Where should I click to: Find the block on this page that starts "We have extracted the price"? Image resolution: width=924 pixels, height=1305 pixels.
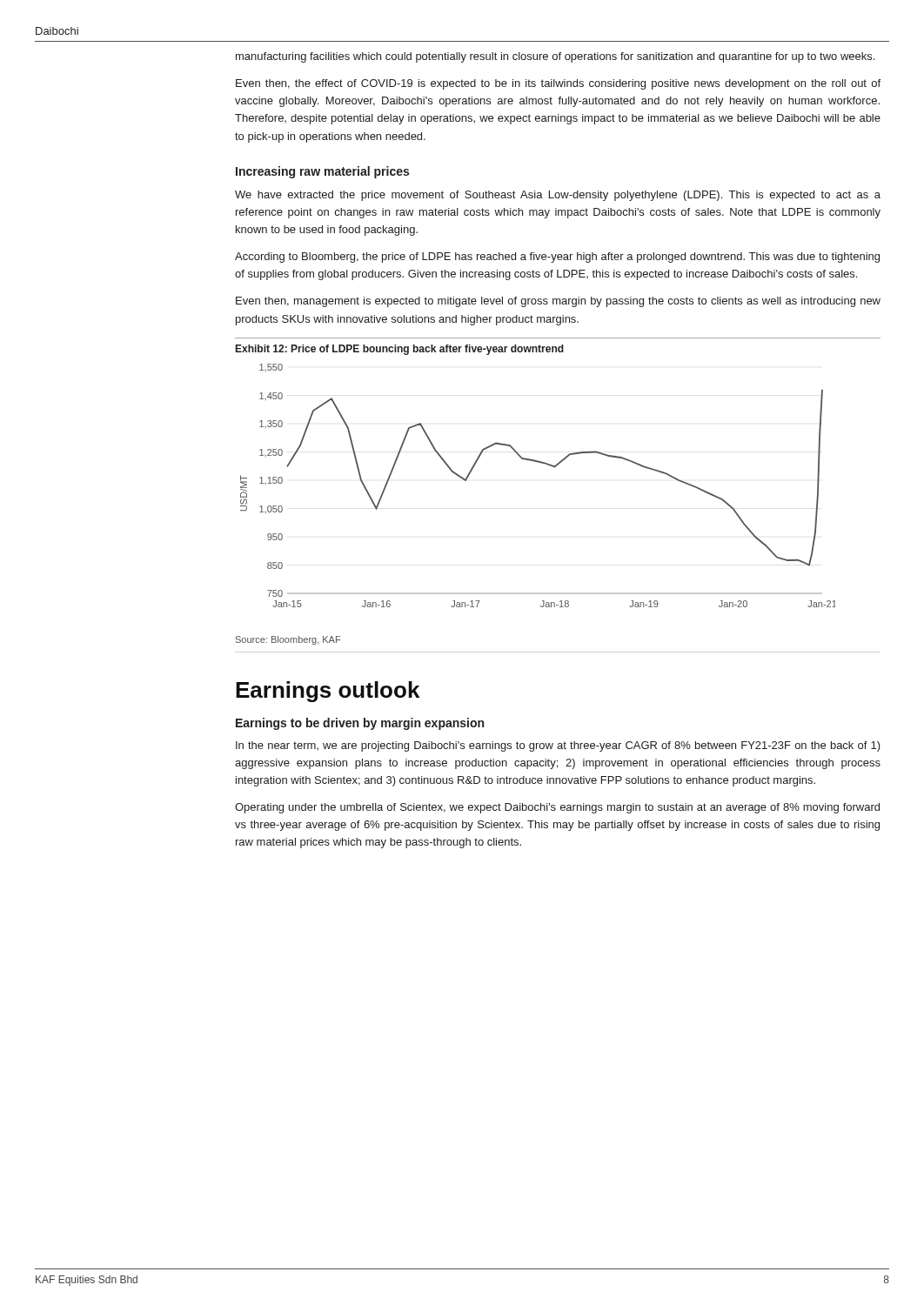point(558,212)
